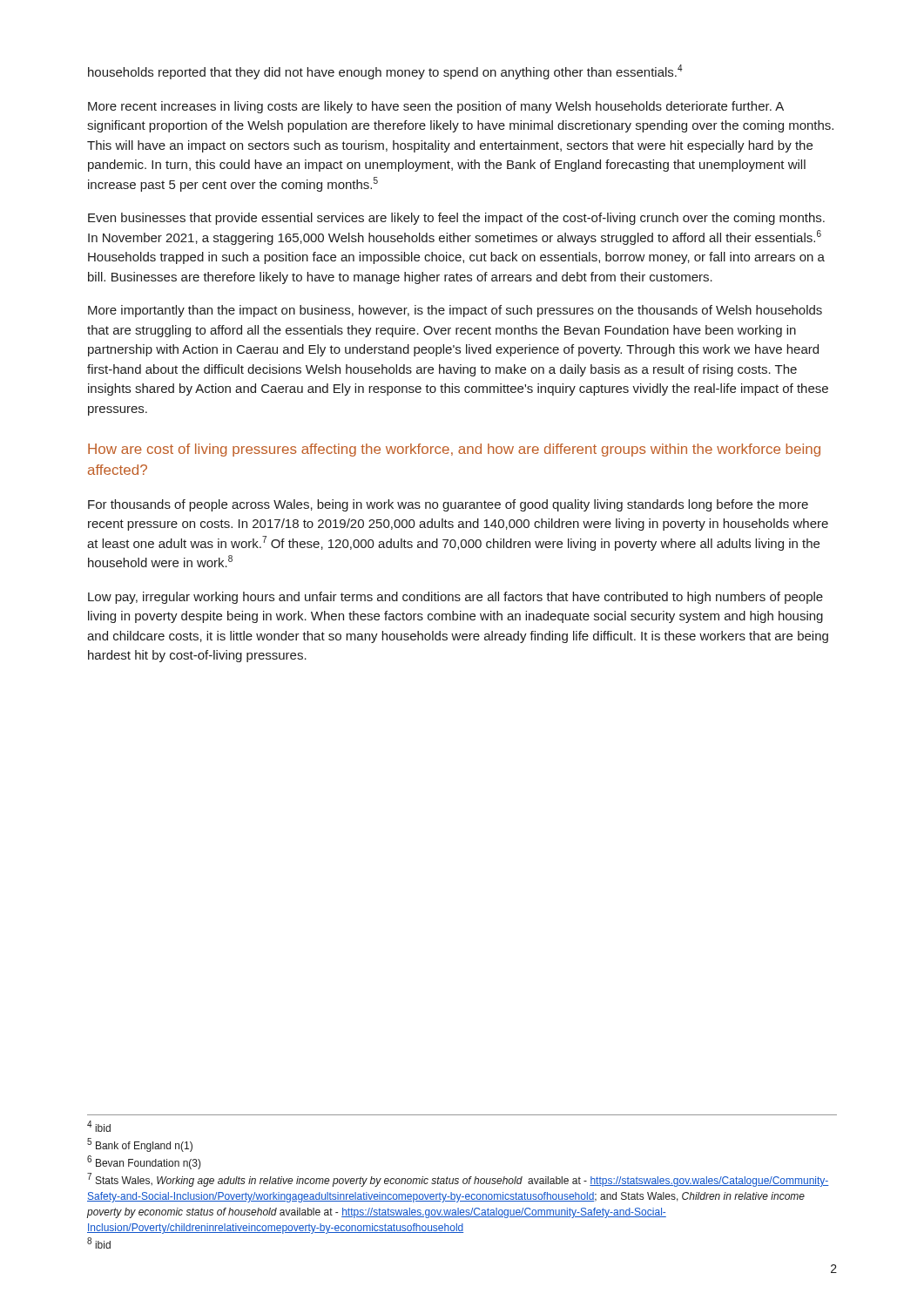Click on the footnote containing "4 ibid"
This screenshot has width=924, height=1307.
(99, 1126)
